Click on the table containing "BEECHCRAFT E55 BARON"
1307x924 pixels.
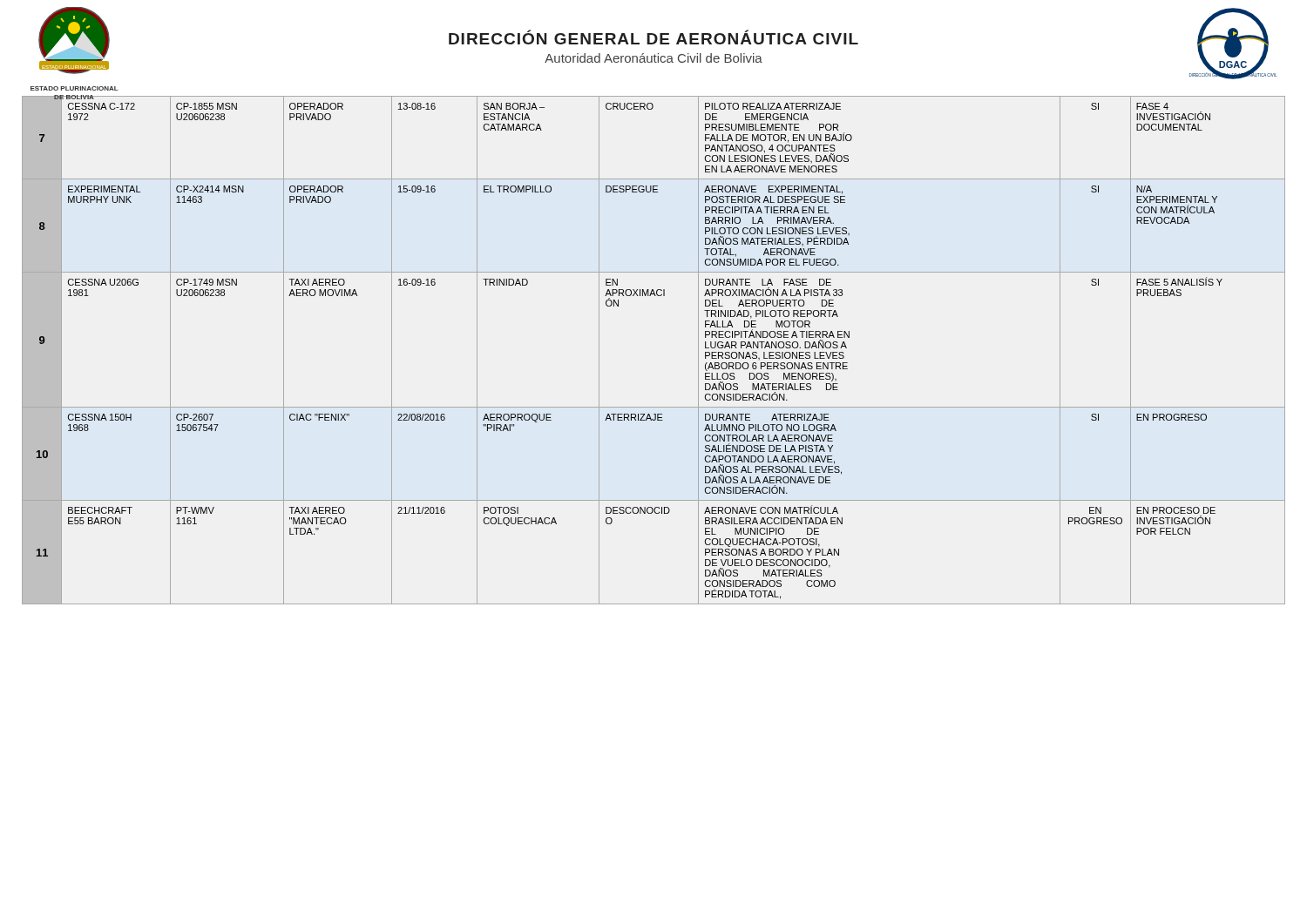point(654,350)
